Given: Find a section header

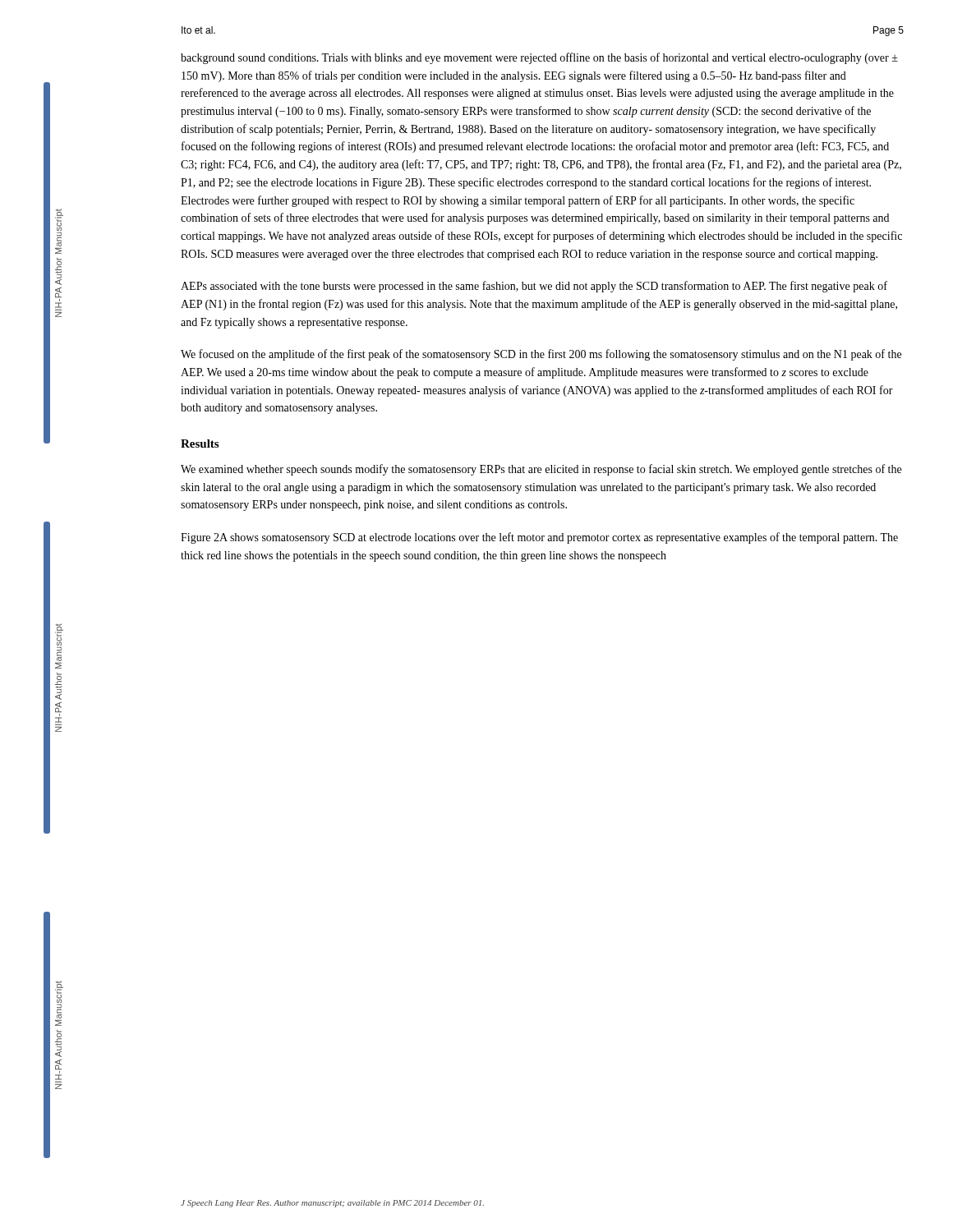Looking at the screenshot, I should coord(200,444).
